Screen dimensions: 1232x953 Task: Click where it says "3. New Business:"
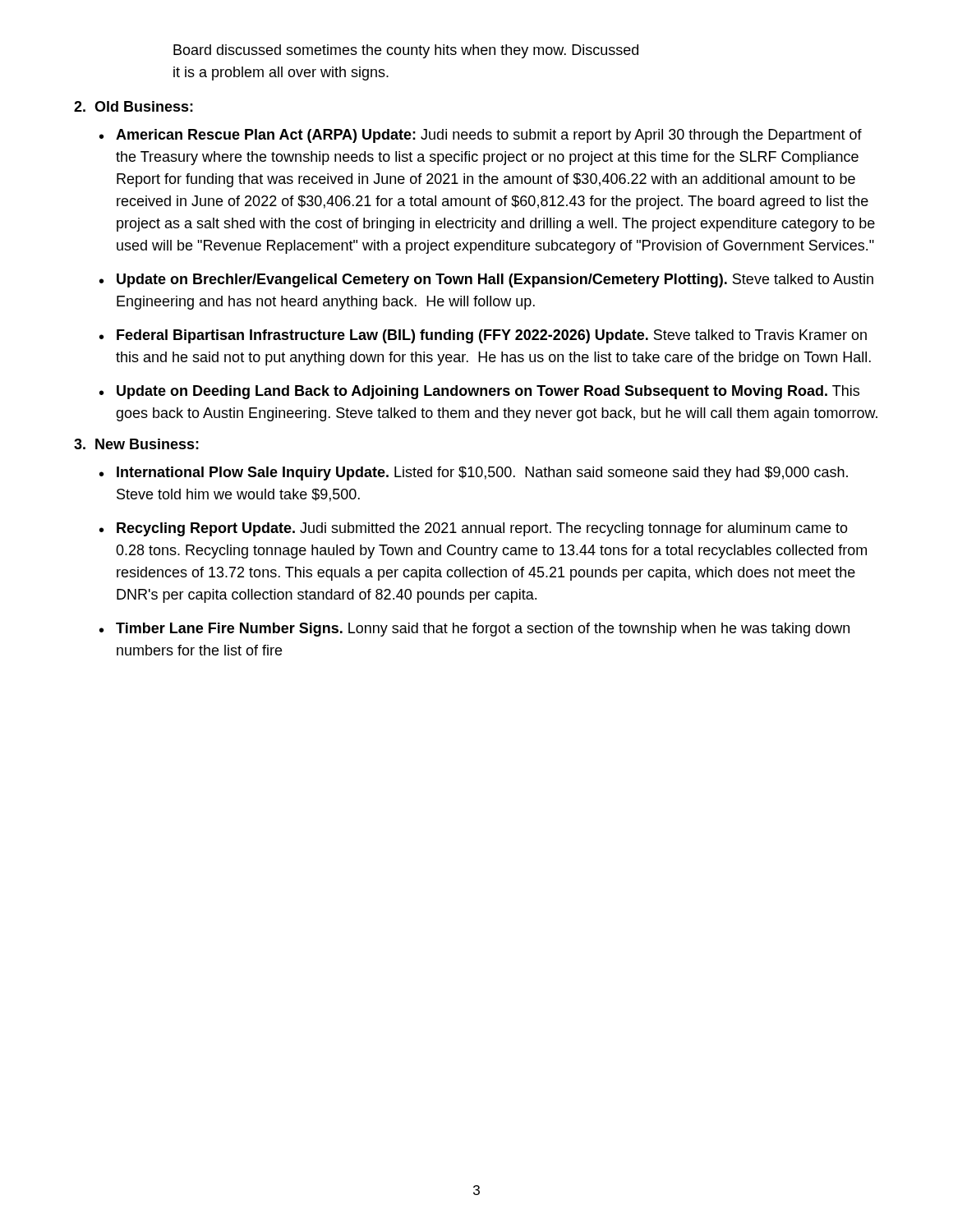[x=137, y=444]
